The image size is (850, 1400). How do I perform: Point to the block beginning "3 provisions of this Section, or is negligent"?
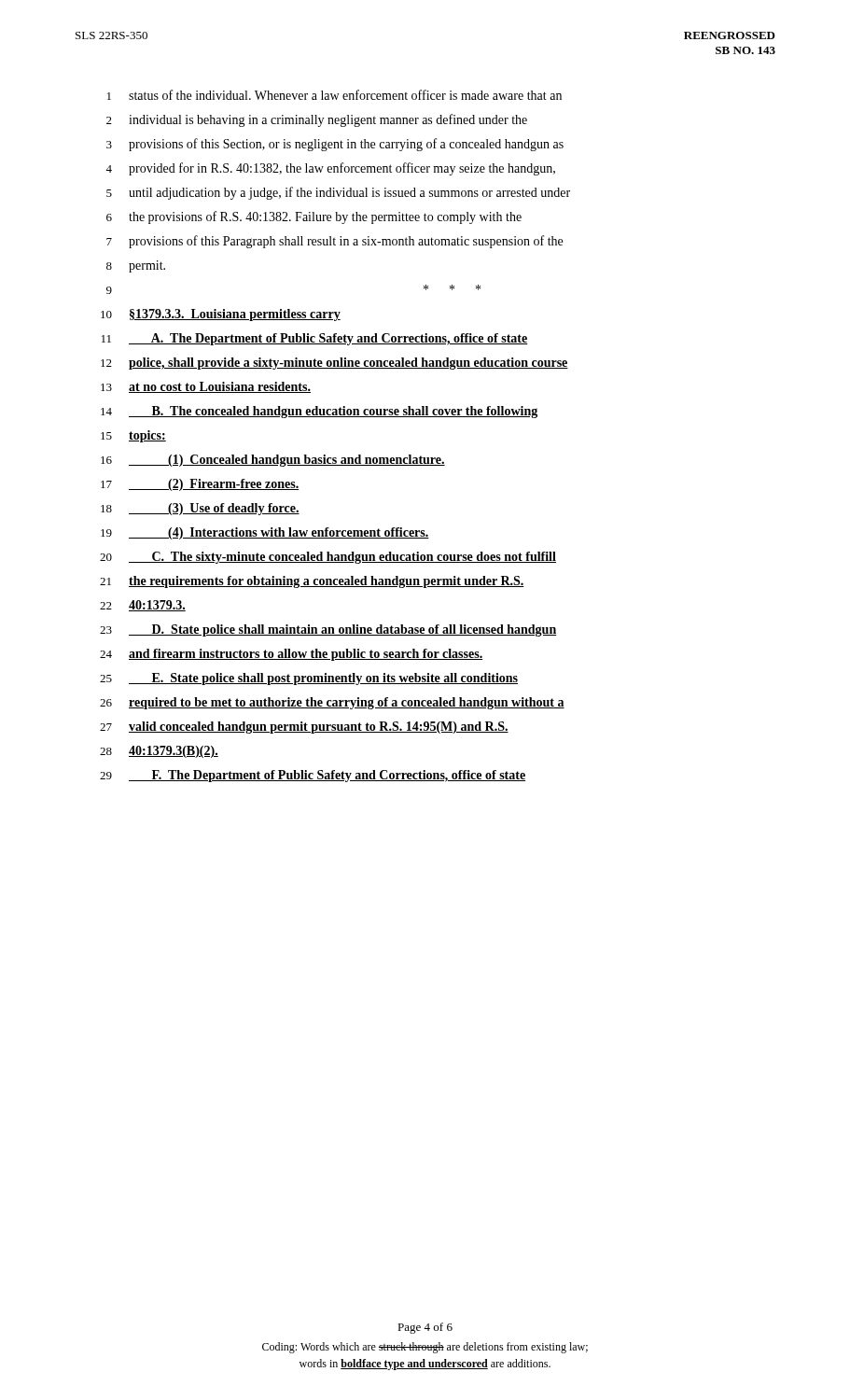pyautogui.click(x=425, y=145)
